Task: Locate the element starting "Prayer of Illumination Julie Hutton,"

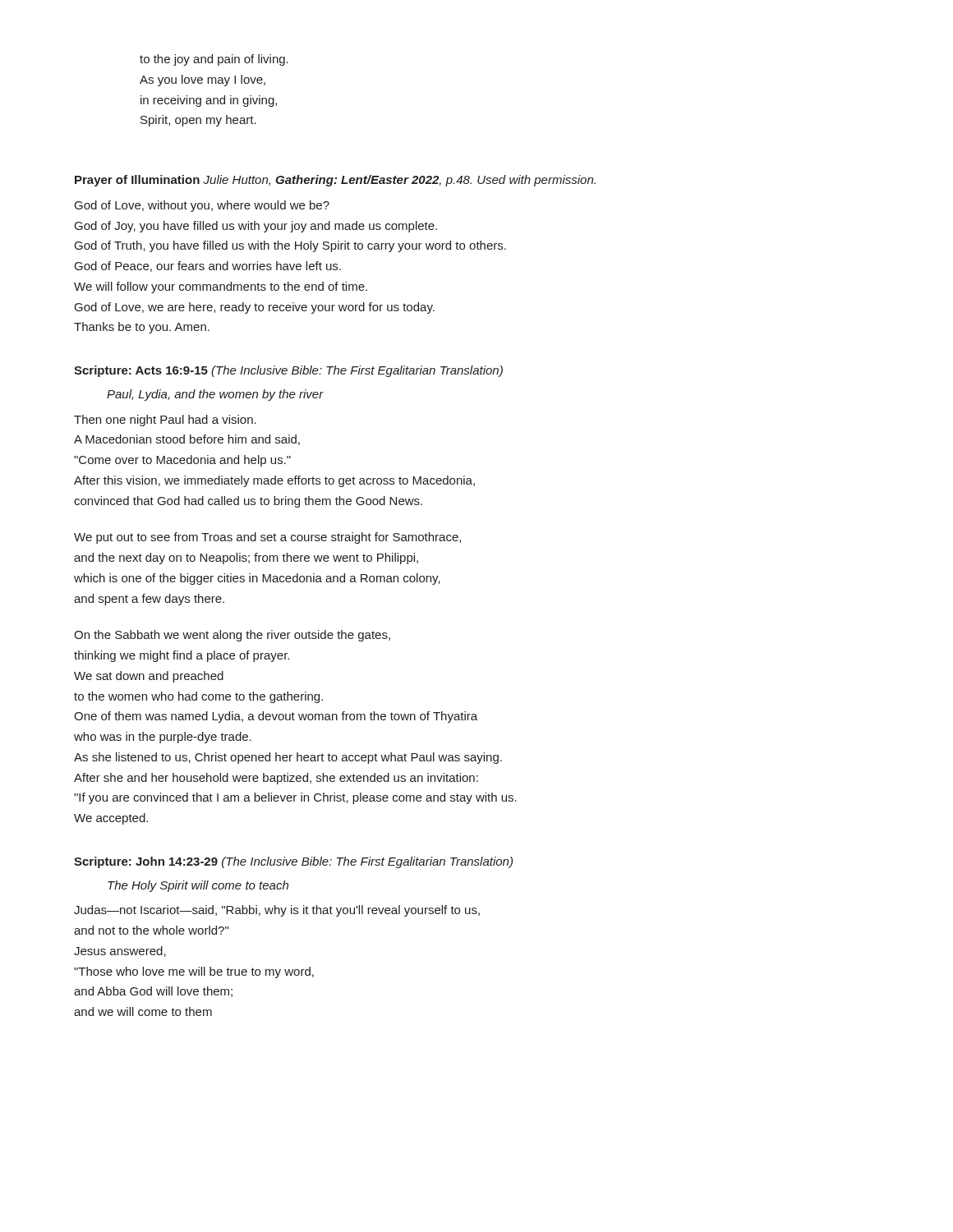Action: coord(336,179)
